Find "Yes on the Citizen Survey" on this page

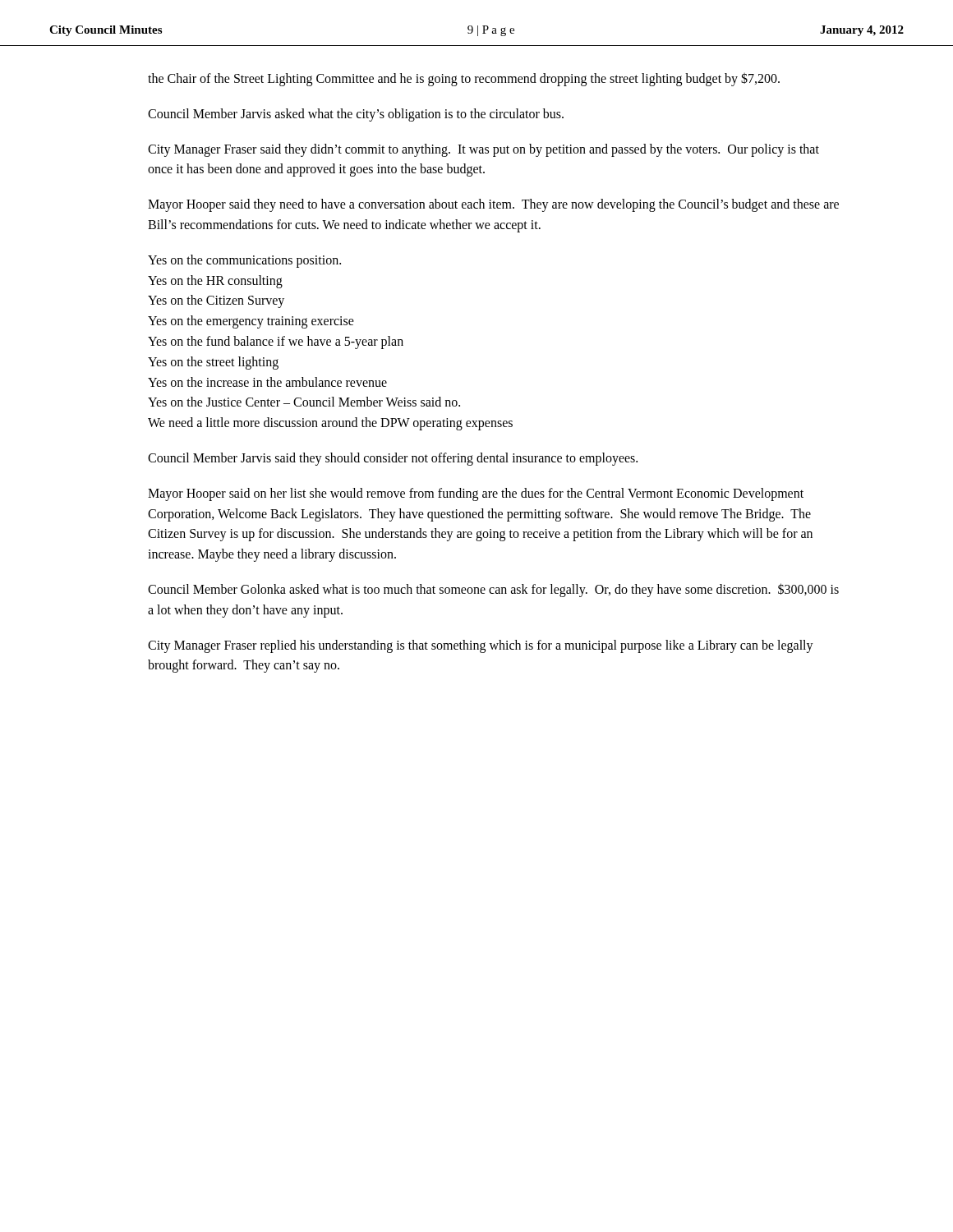(x=216, y=300)
